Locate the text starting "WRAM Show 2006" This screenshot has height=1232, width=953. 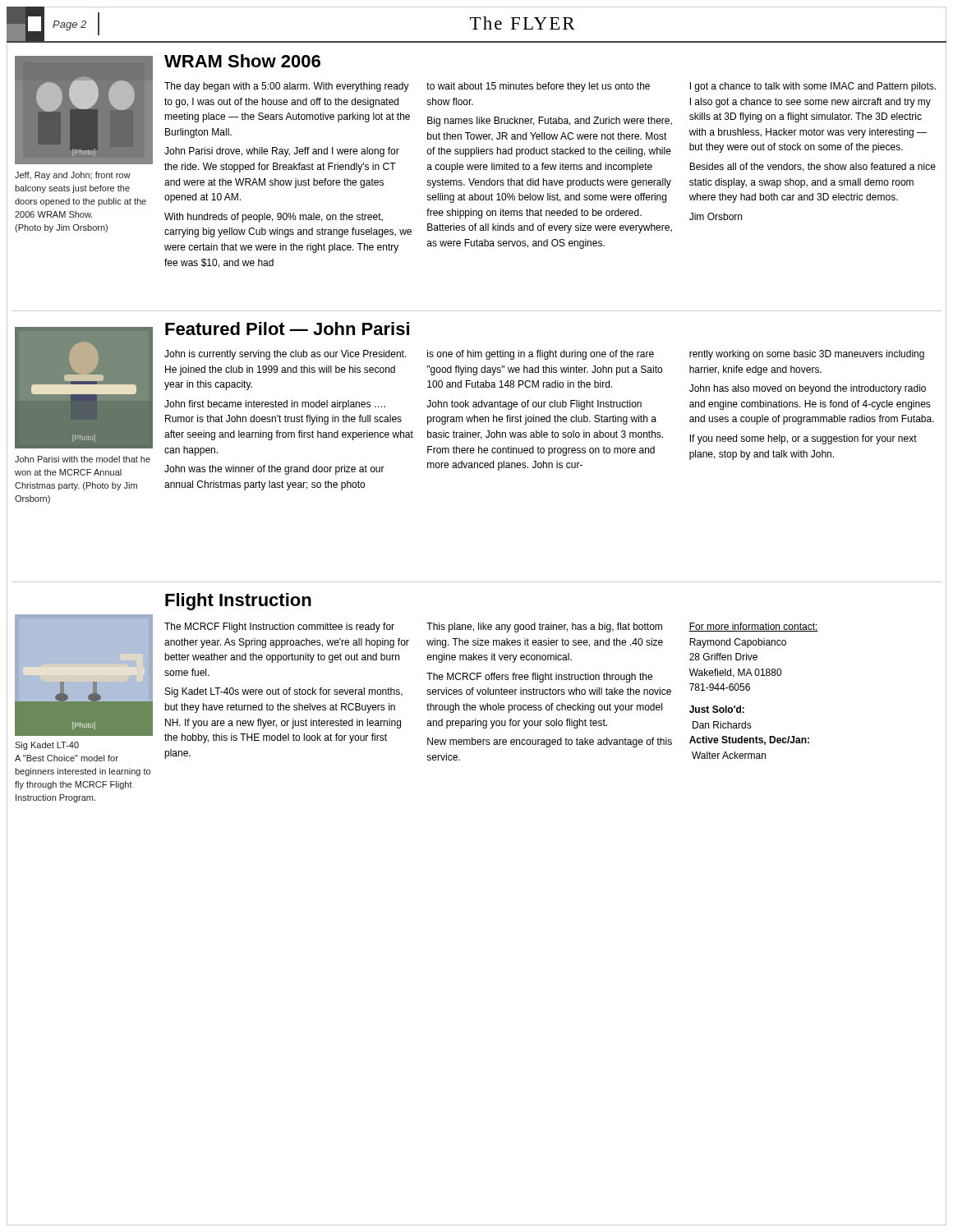tap(243, 61)
